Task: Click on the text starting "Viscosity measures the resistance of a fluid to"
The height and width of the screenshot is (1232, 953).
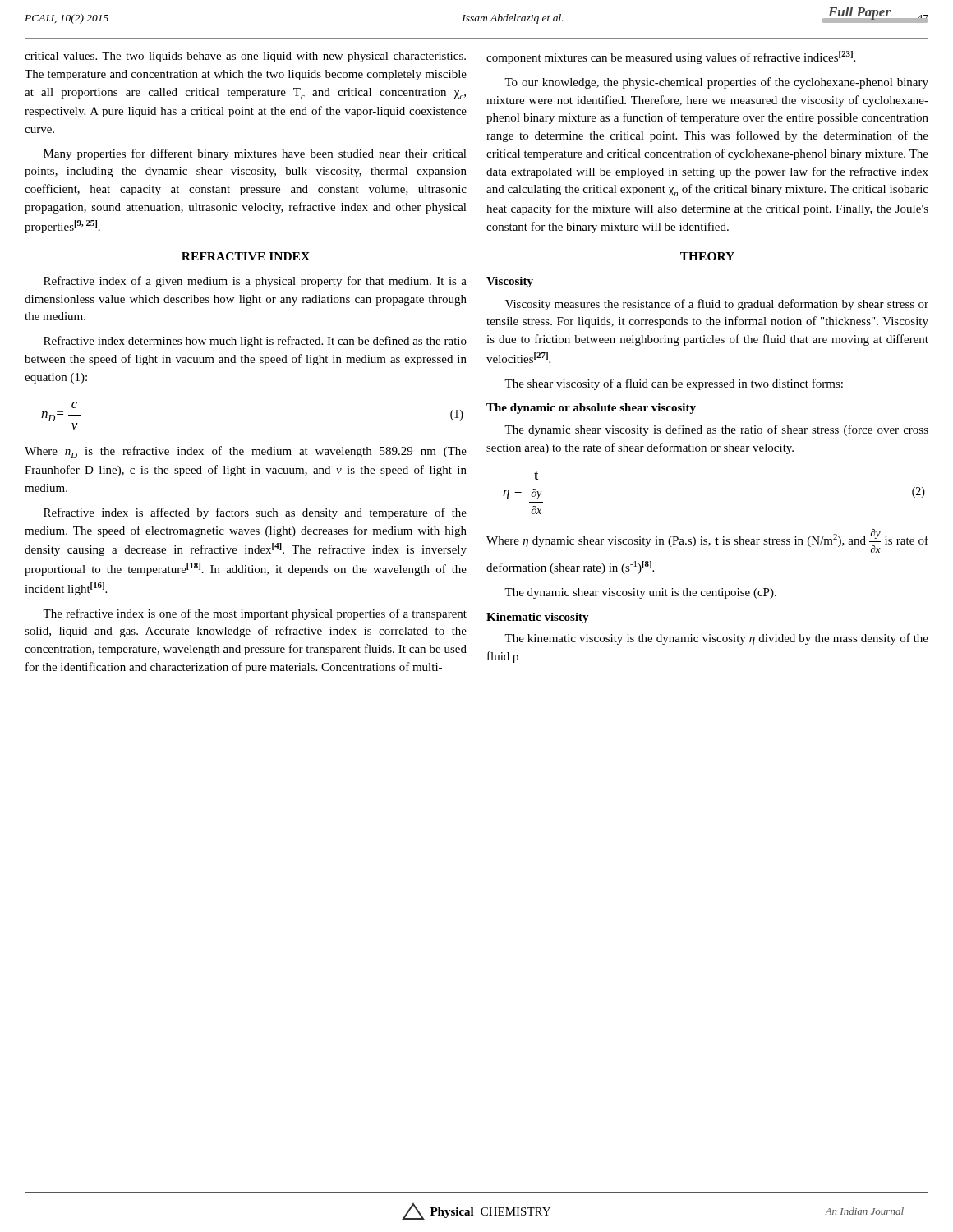Action: (707, 332)
